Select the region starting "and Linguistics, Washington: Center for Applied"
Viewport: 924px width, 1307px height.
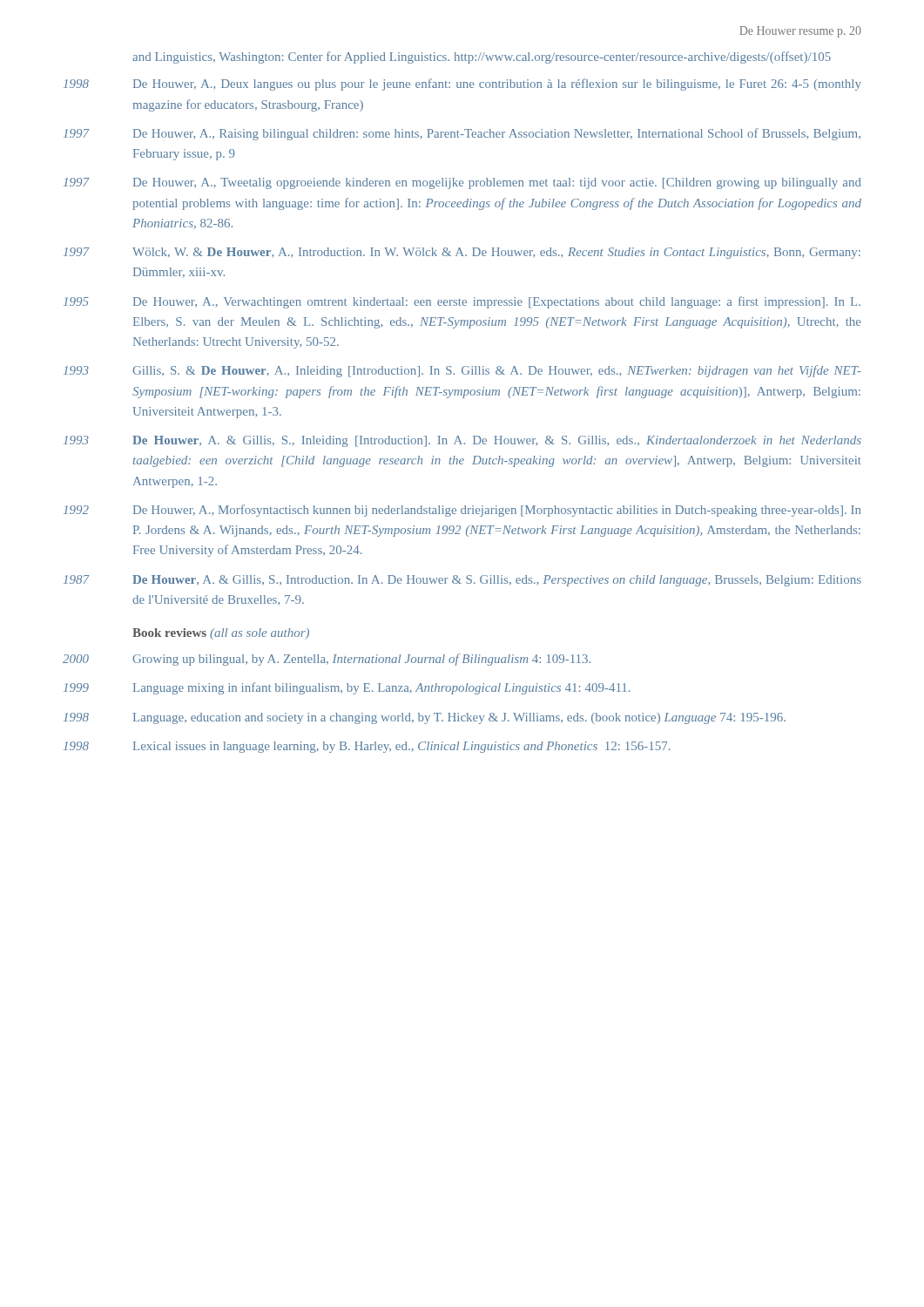tap(482, 57)
